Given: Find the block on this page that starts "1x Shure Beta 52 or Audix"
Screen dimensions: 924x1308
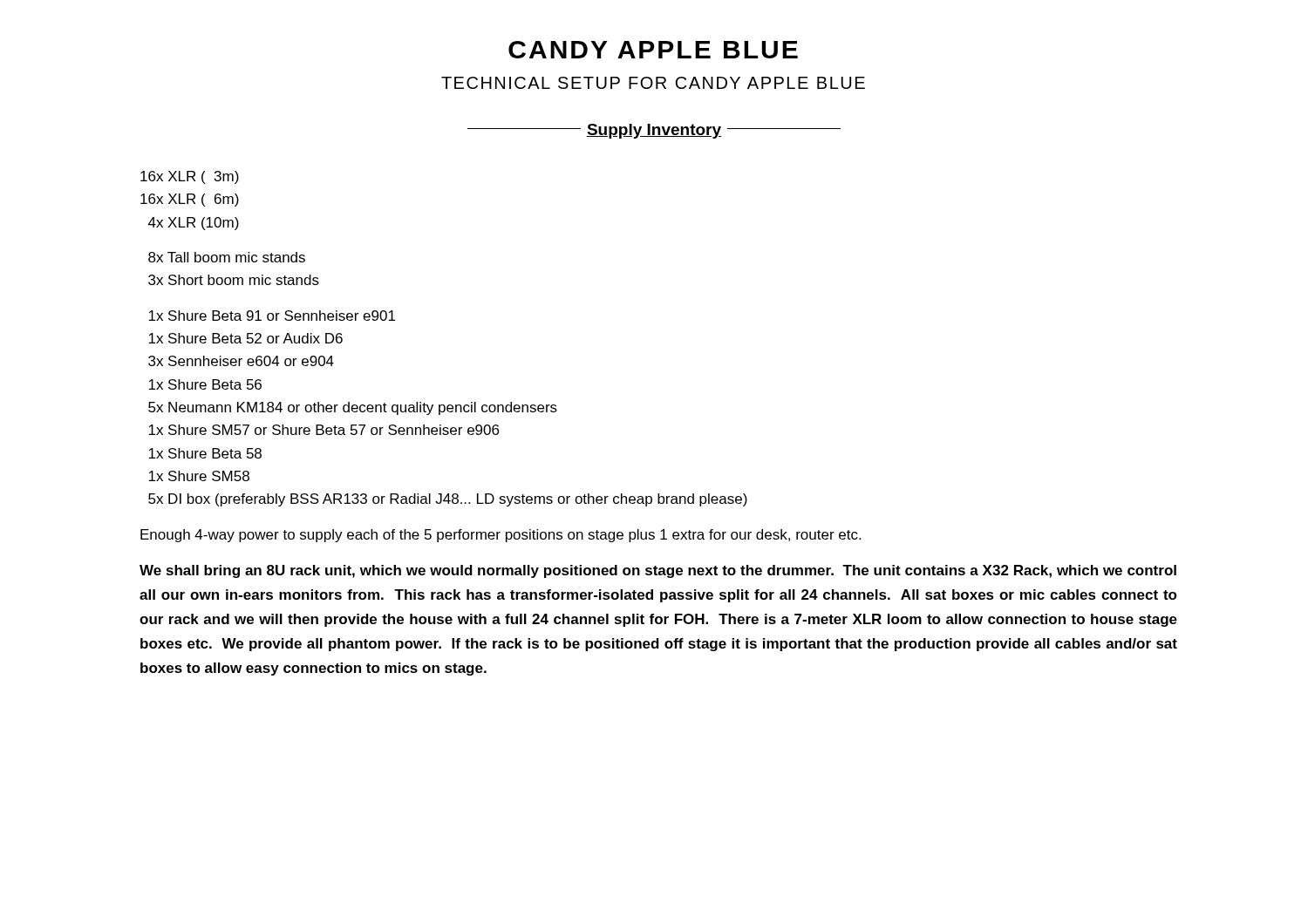Looking at the screenshot, I should (x=241, y=339).
